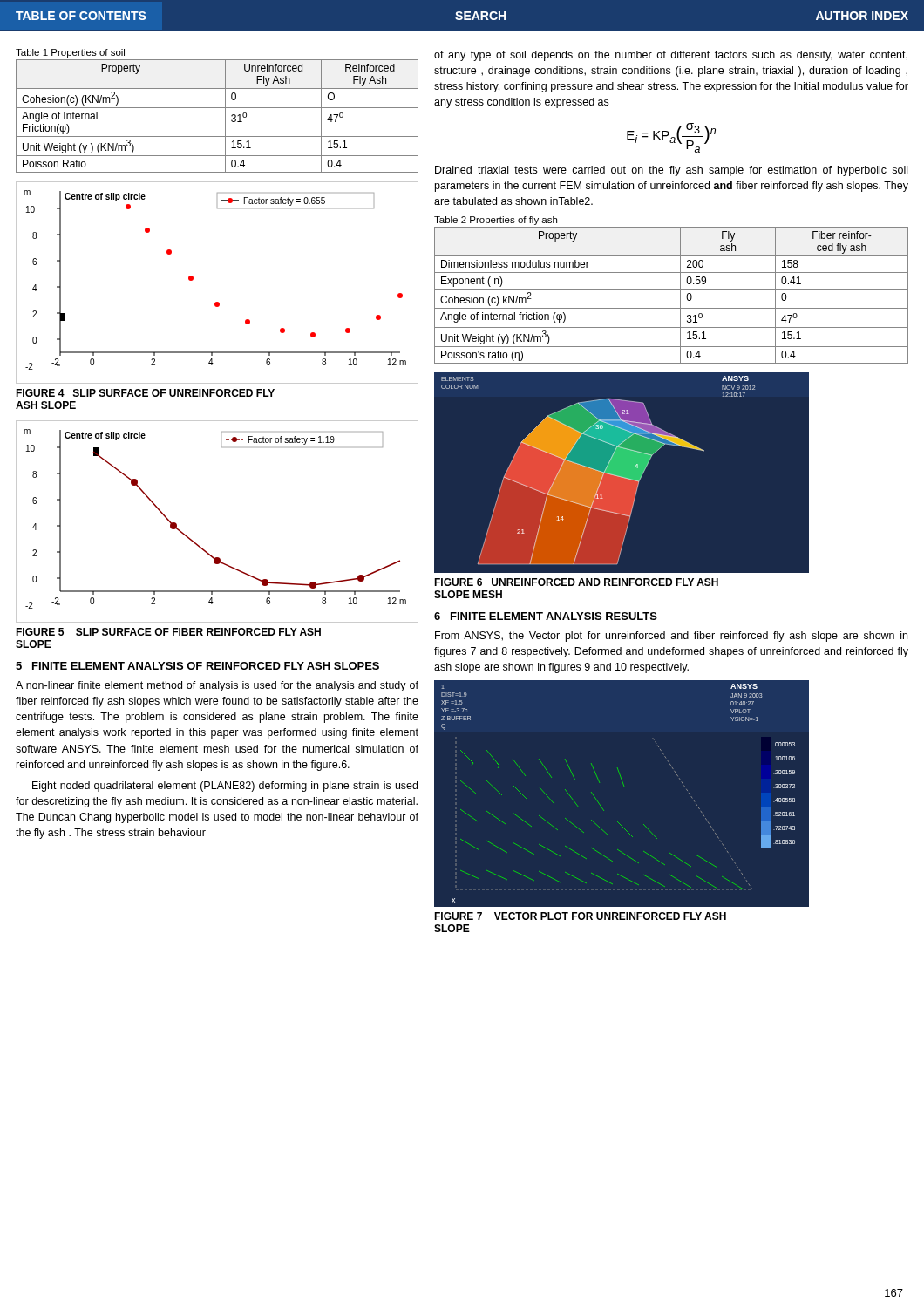Select the block starting "5 FINITE ELEMENT ANALYSIS OF REINFORCED FLY ASH"
Viewport: 924px width, 1308px height.
[x=198, y=666]
